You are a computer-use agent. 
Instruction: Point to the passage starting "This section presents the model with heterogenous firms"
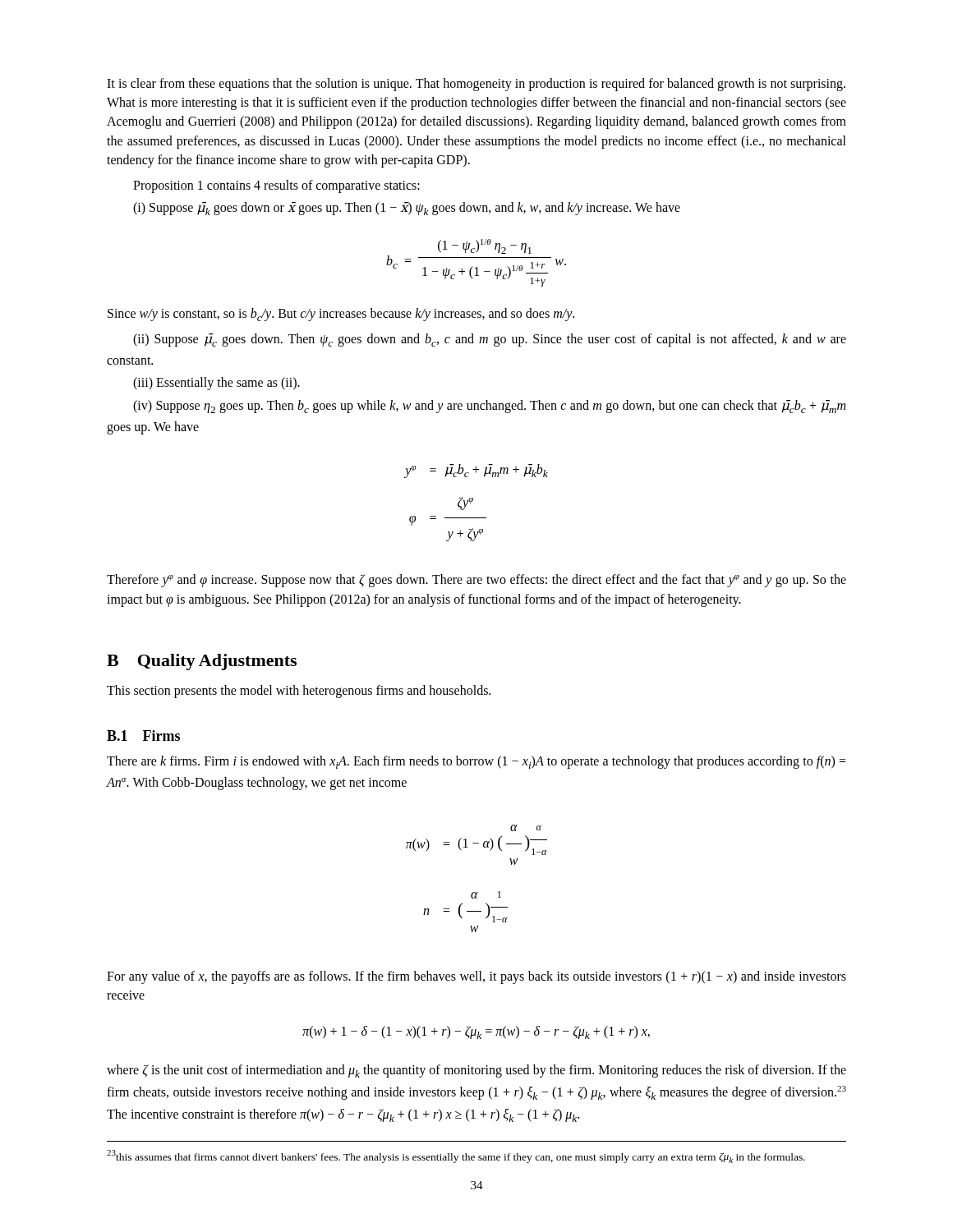476,690
